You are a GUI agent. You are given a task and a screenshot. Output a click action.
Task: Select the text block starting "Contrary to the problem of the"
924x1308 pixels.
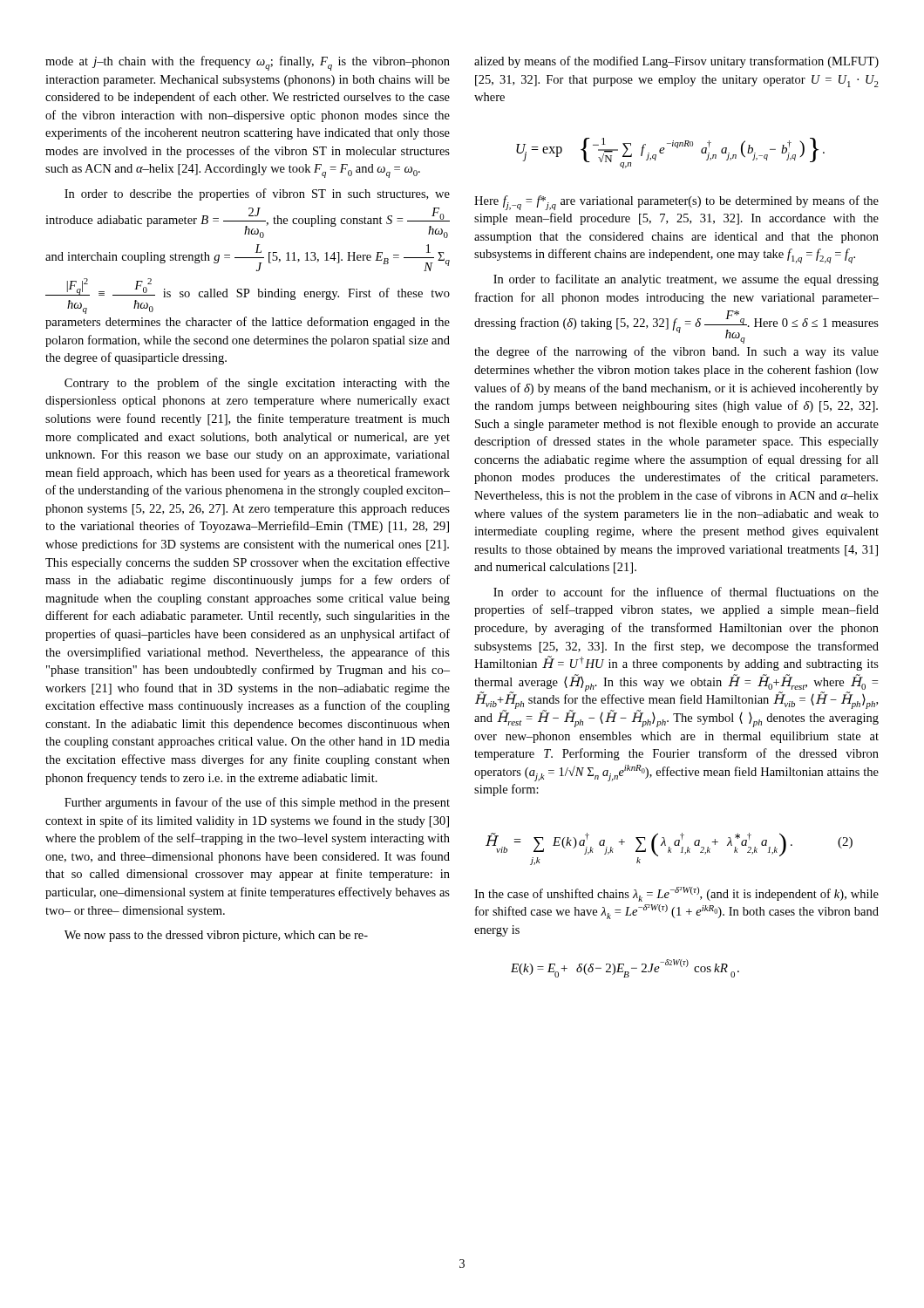(x=248, y=580)
